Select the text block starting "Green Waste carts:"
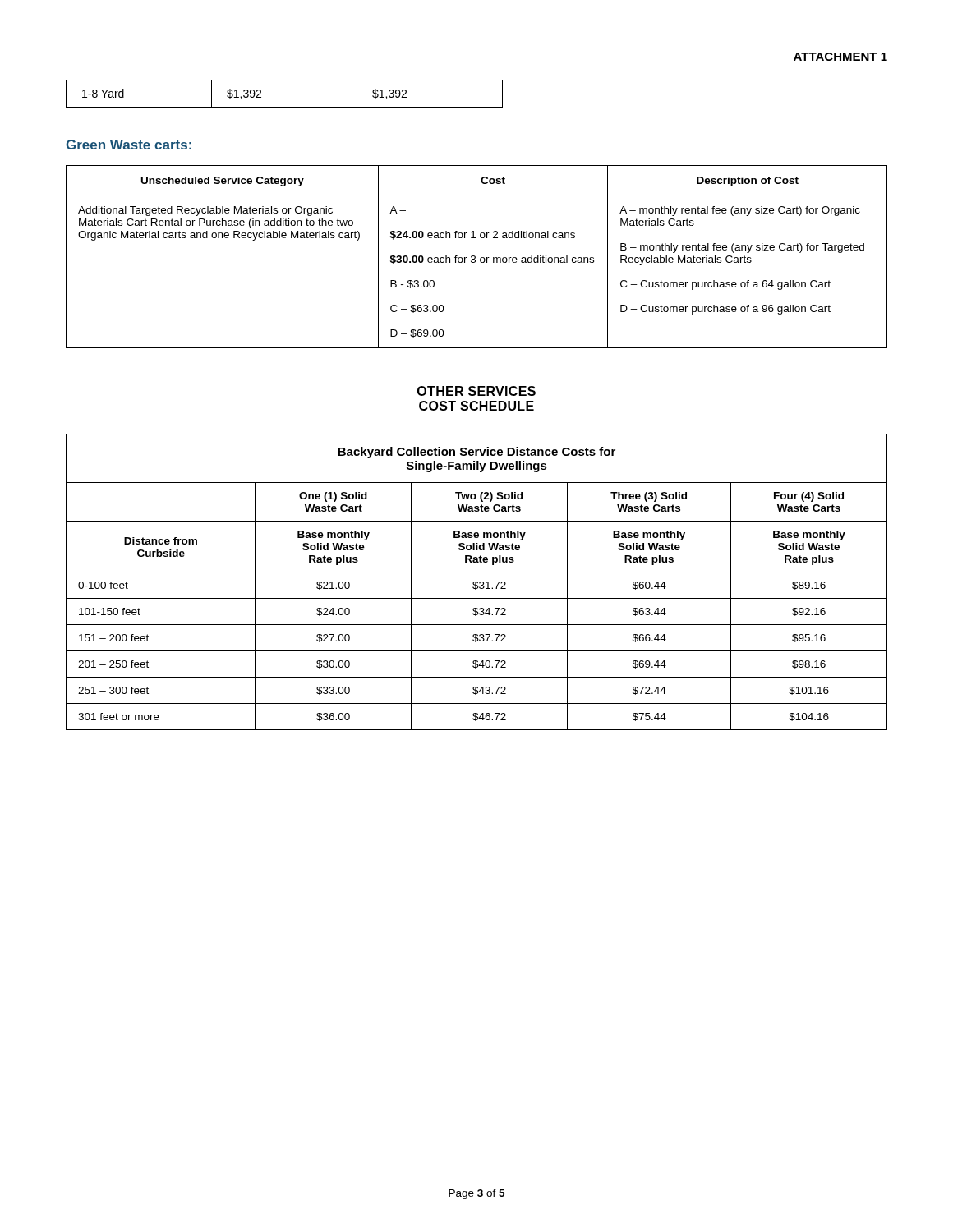This screenshot has height=1232, width=953. [x=129, y=145]
